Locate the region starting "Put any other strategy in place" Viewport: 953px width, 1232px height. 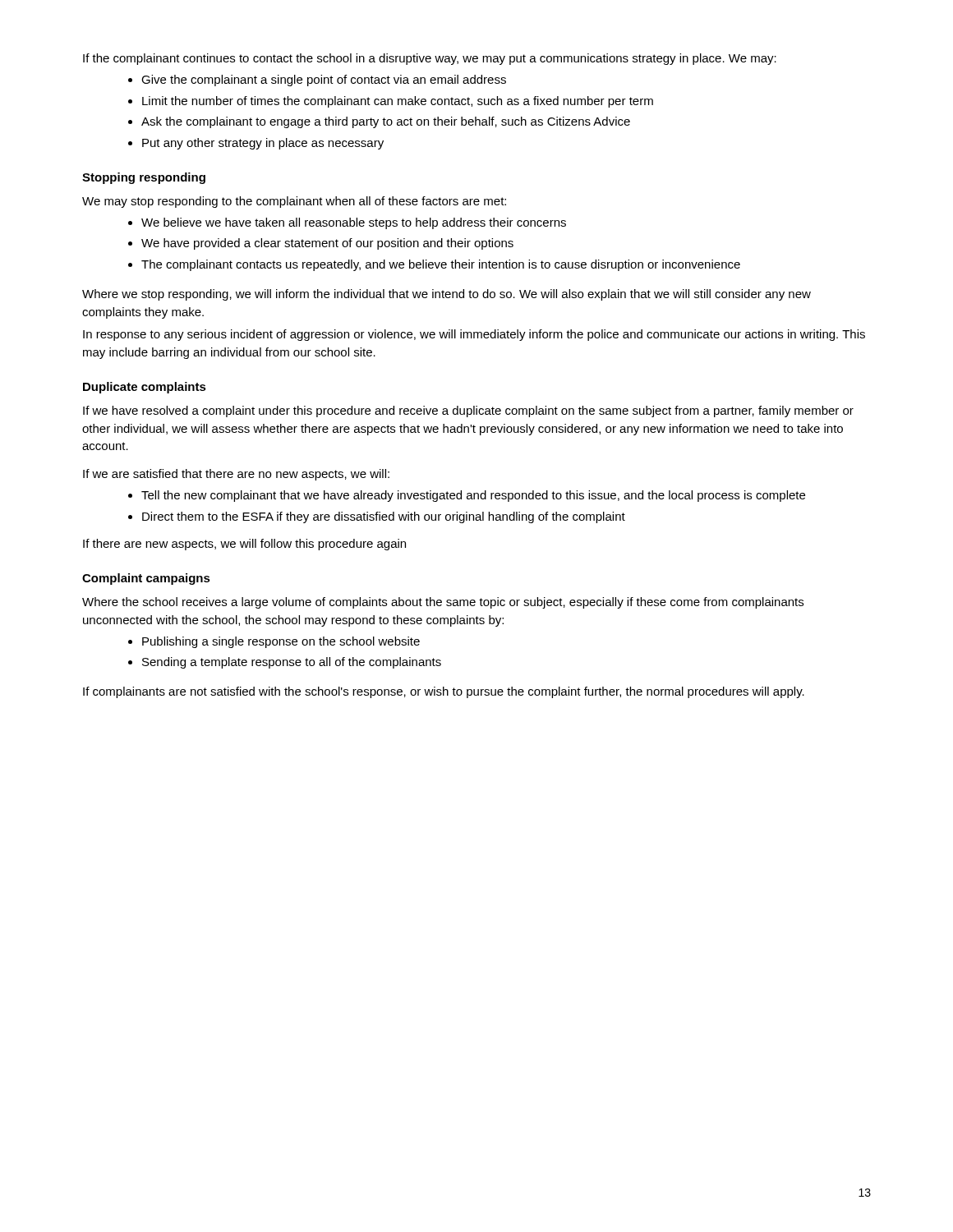(x=263, y=142)
